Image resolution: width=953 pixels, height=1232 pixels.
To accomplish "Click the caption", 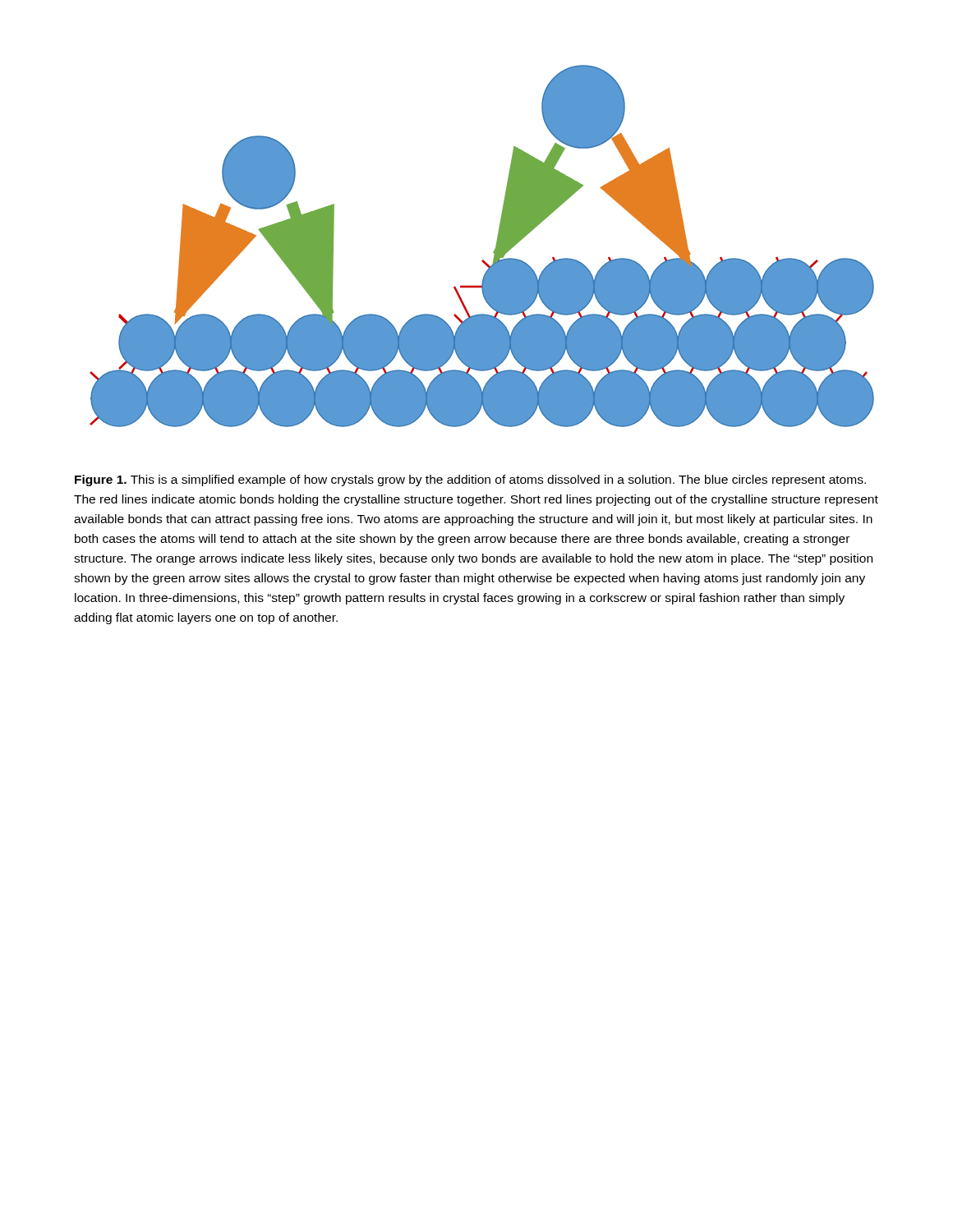I will pos(476,549).
